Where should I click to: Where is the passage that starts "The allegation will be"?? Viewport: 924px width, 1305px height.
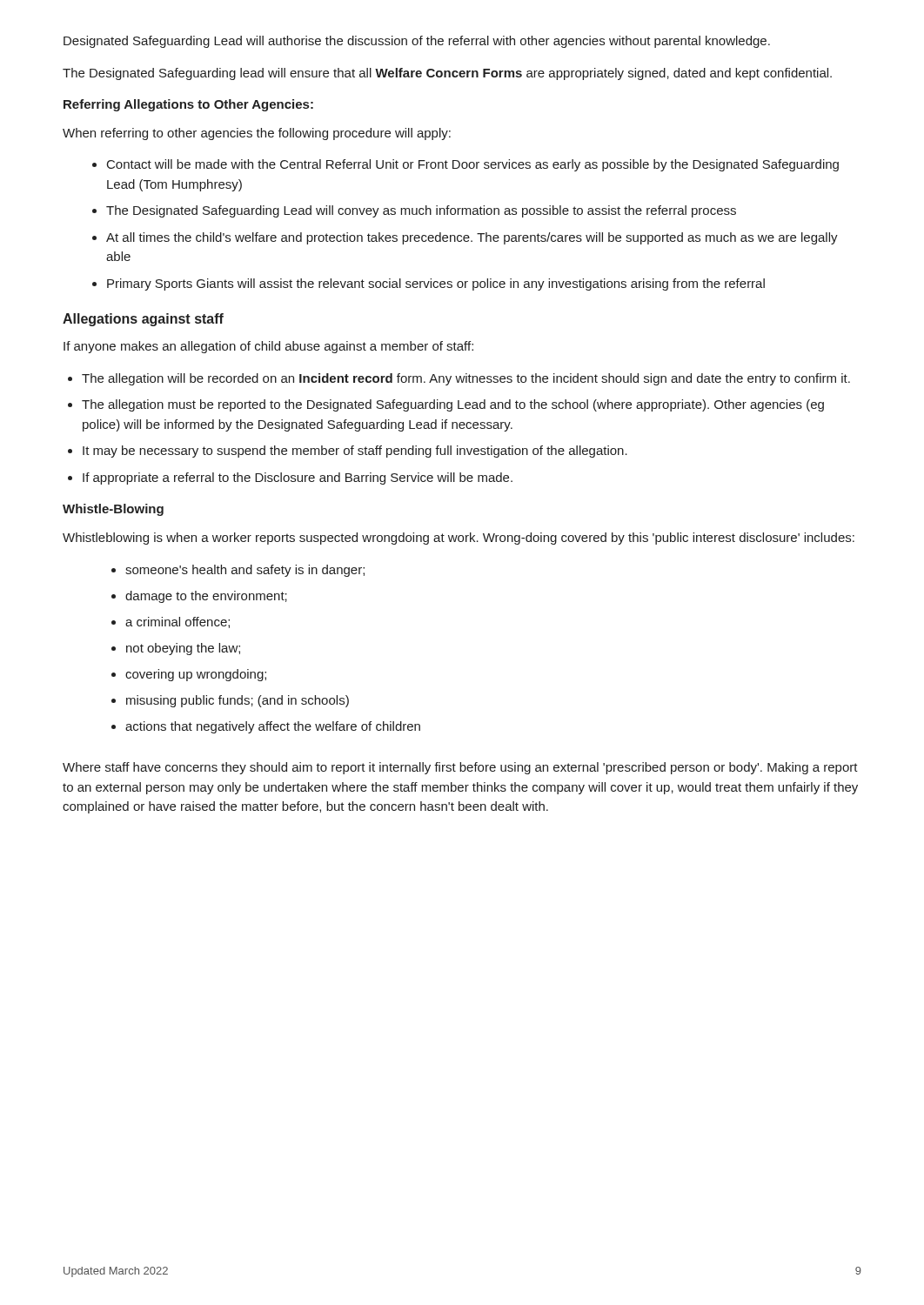point(462,378)
